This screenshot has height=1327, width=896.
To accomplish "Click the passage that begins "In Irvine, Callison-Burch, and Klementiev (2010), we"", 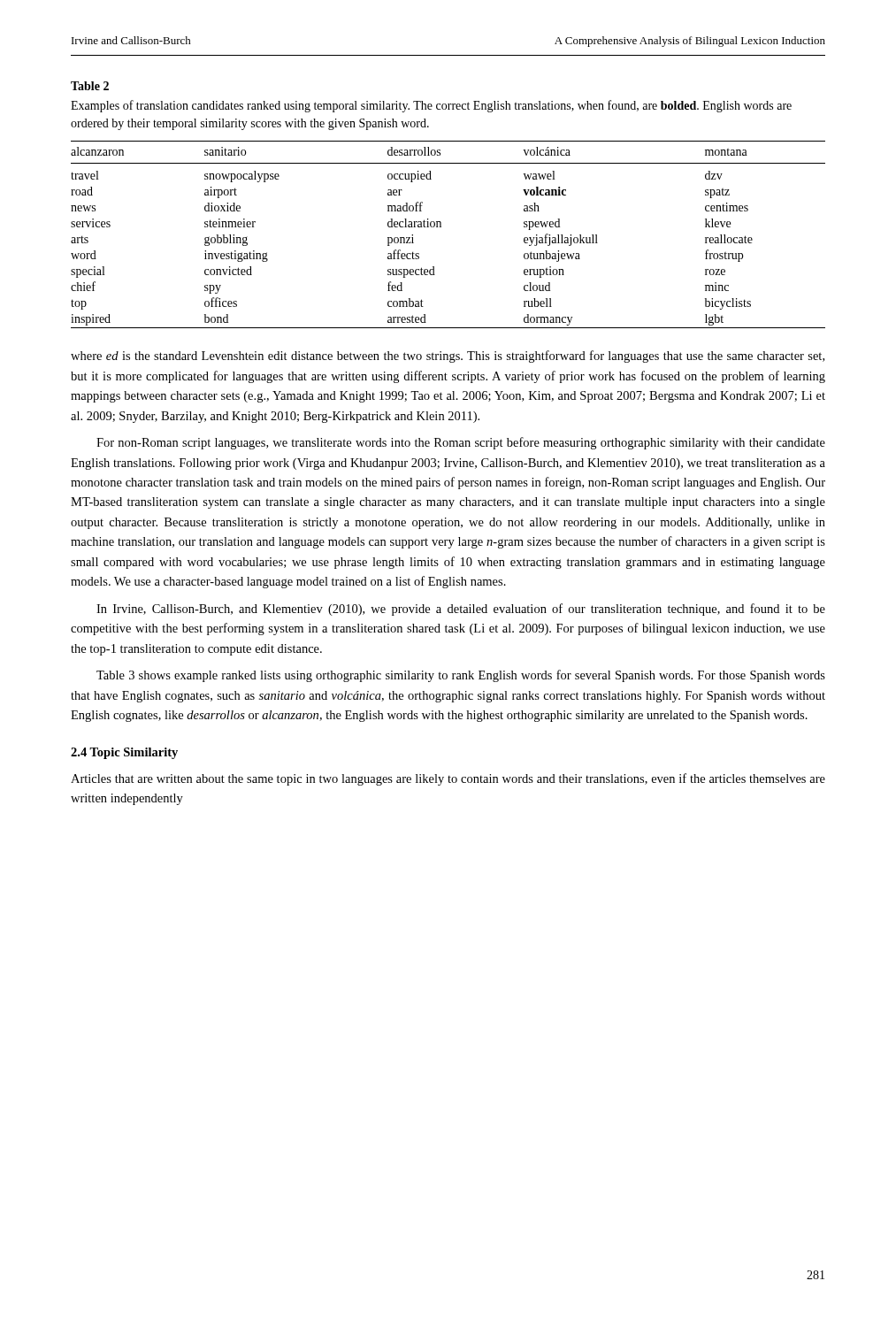I will point(448,629).
